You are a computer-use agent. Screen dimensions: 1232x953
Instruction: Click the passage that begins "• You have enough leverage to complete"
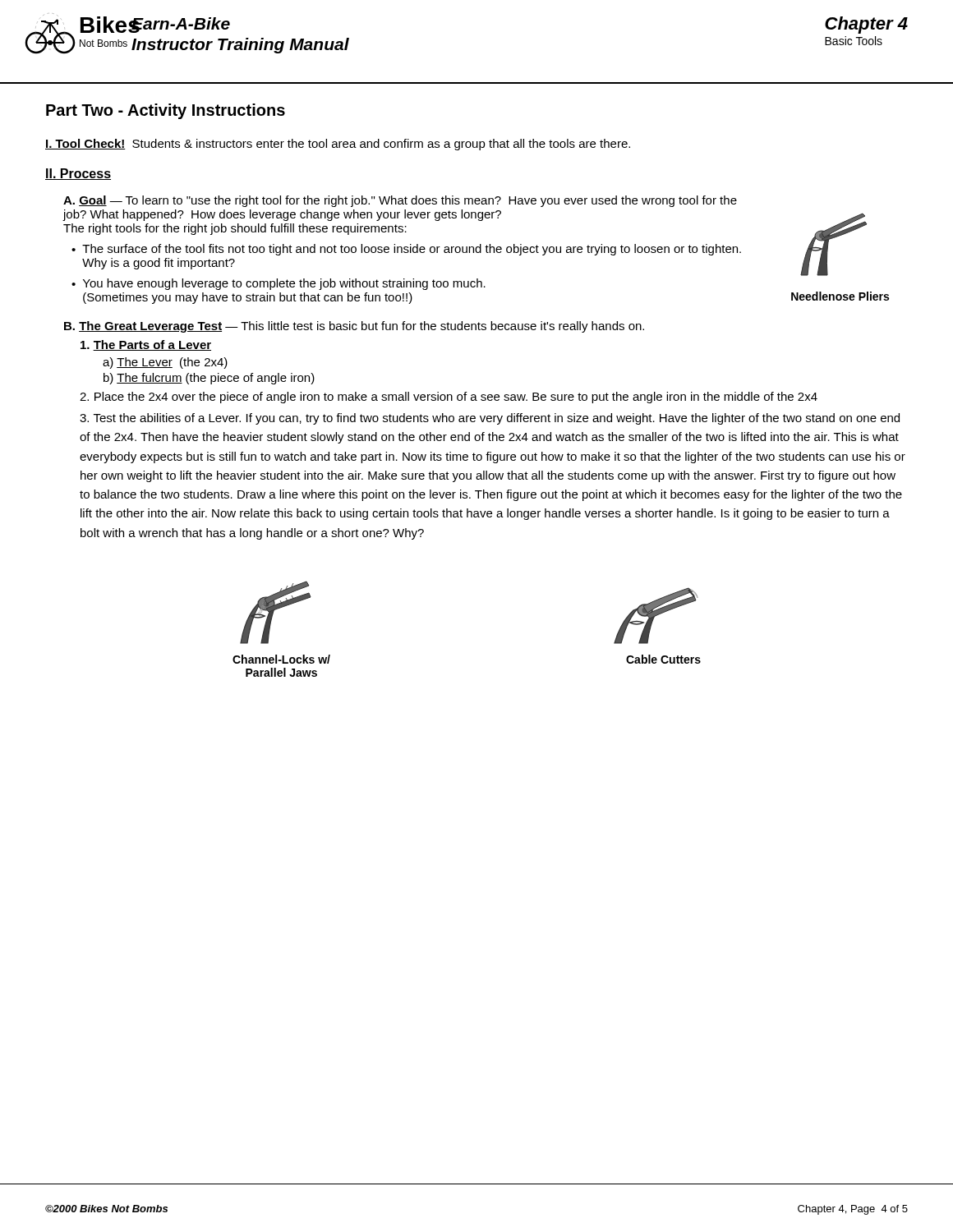tap(279, 290)
